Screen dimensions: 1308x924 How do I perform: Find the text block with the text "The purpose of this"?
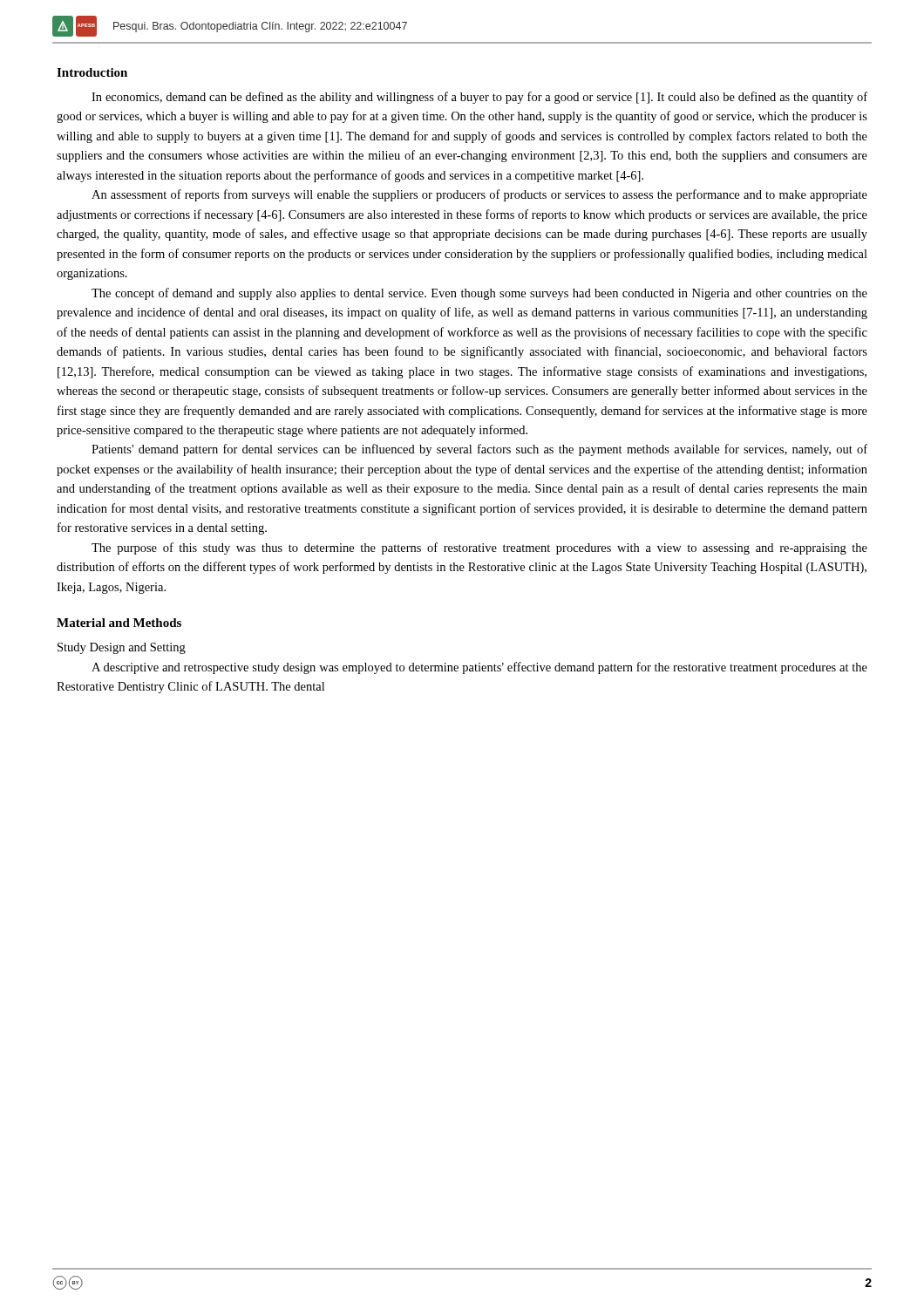pyautogui.click(x=462, y=567)
